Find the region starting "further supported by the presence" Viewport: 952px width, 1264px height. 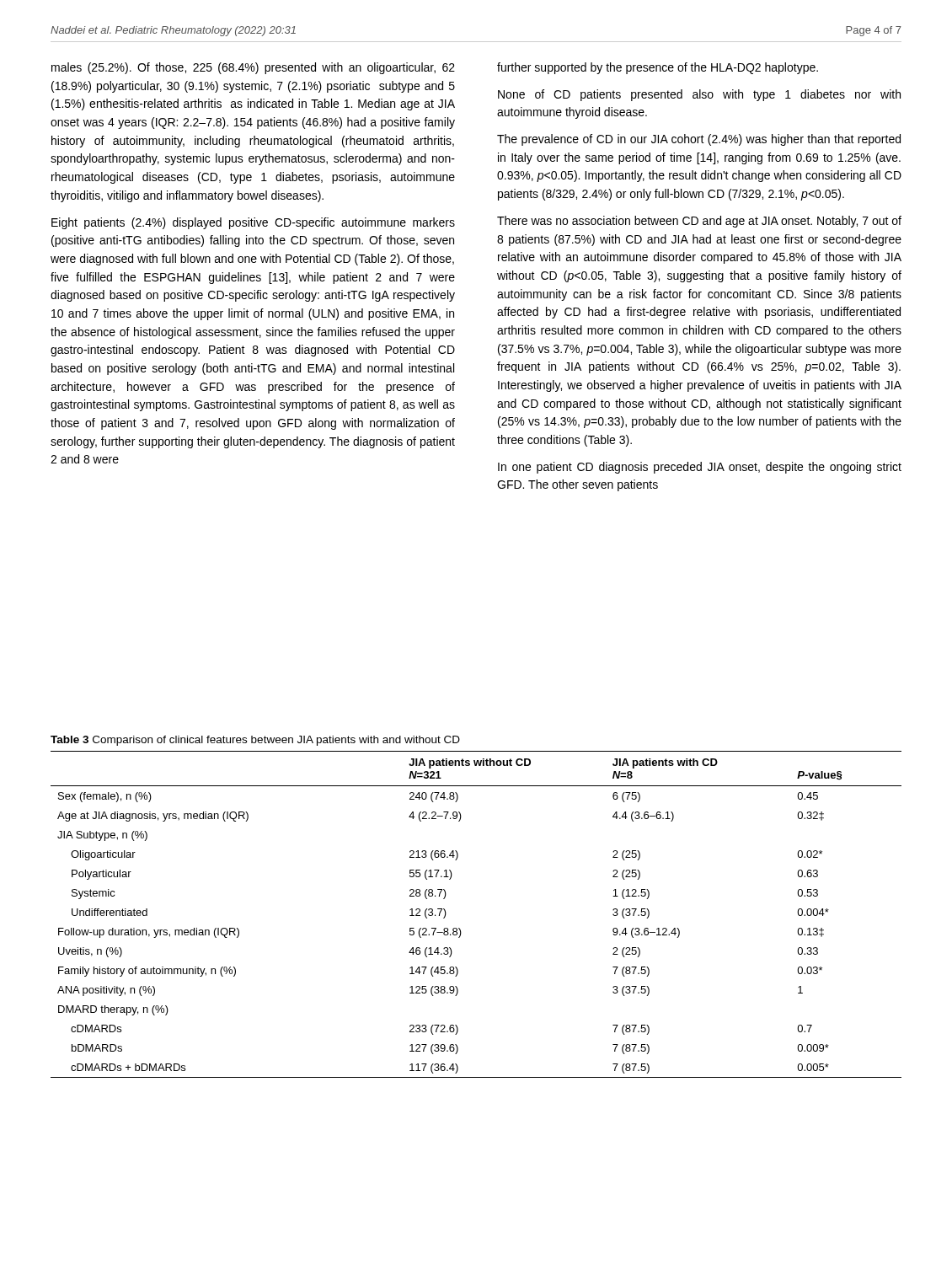tap(699, 68)
